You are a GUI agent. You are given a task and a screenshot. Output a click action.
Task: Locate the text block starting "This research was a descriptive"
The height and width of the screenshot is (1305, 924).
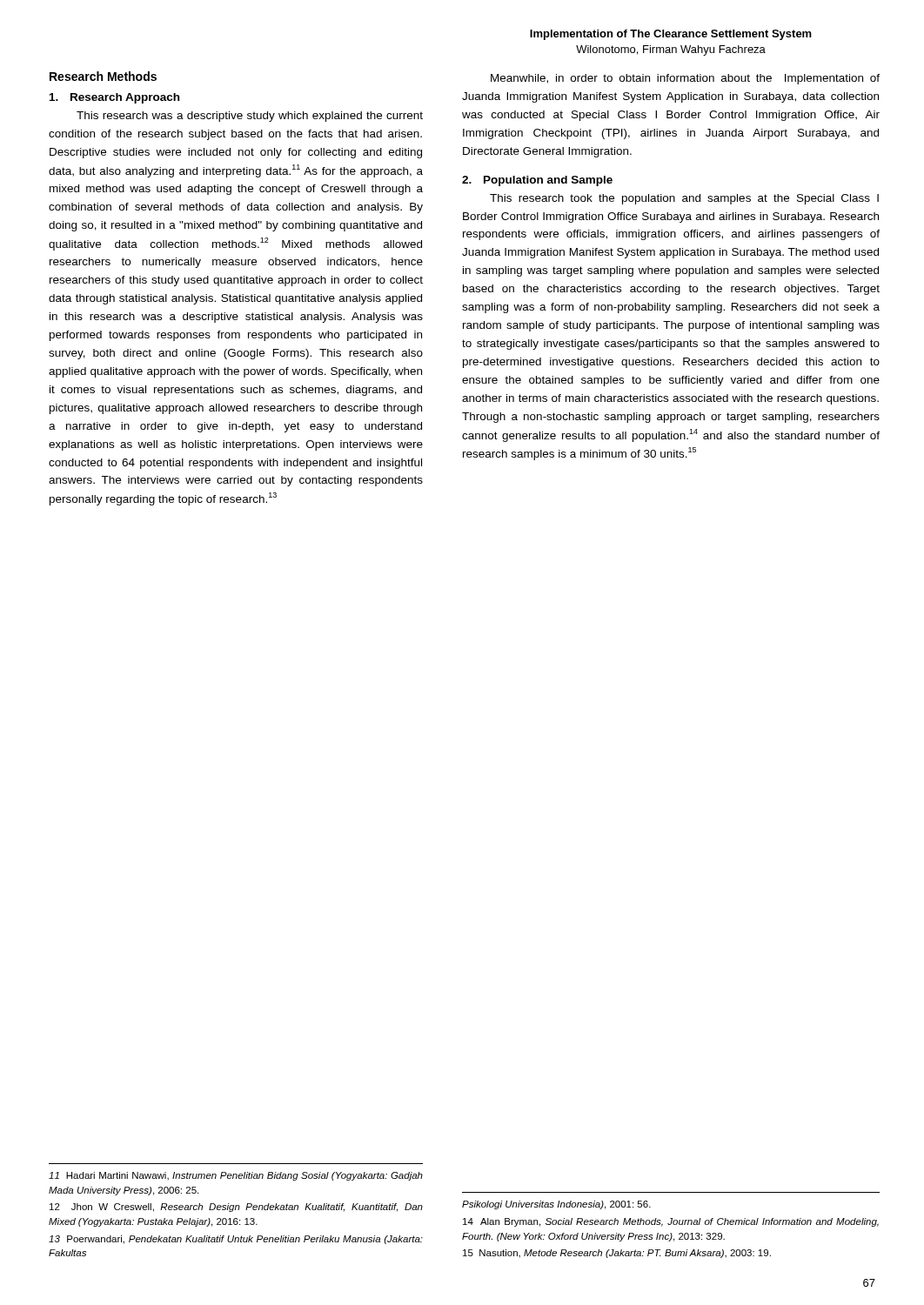coord(236,307)
